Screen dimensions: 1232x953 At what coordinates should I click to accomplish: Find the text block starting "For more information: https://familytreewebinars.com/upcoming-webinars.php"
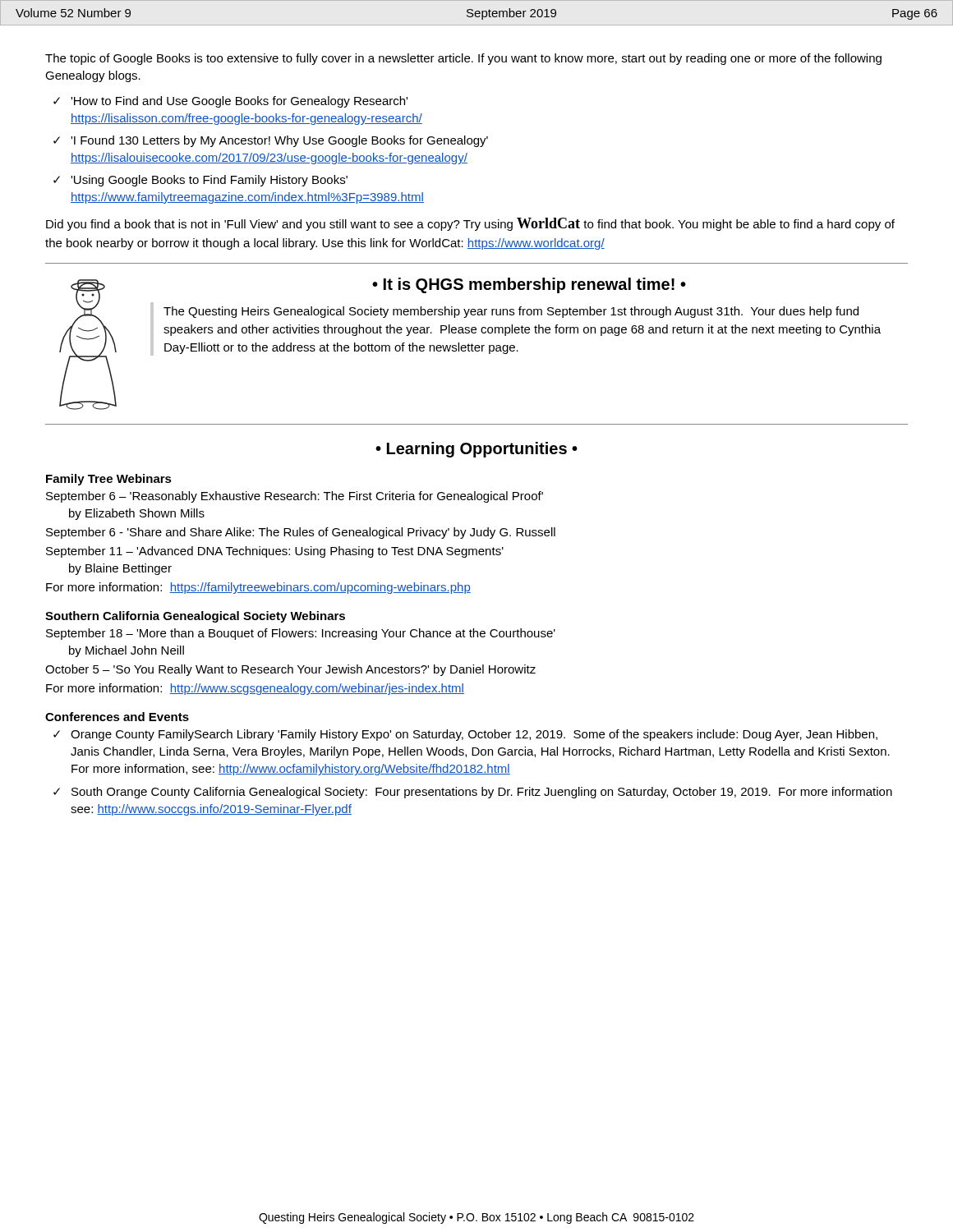[x=258, y=587]
